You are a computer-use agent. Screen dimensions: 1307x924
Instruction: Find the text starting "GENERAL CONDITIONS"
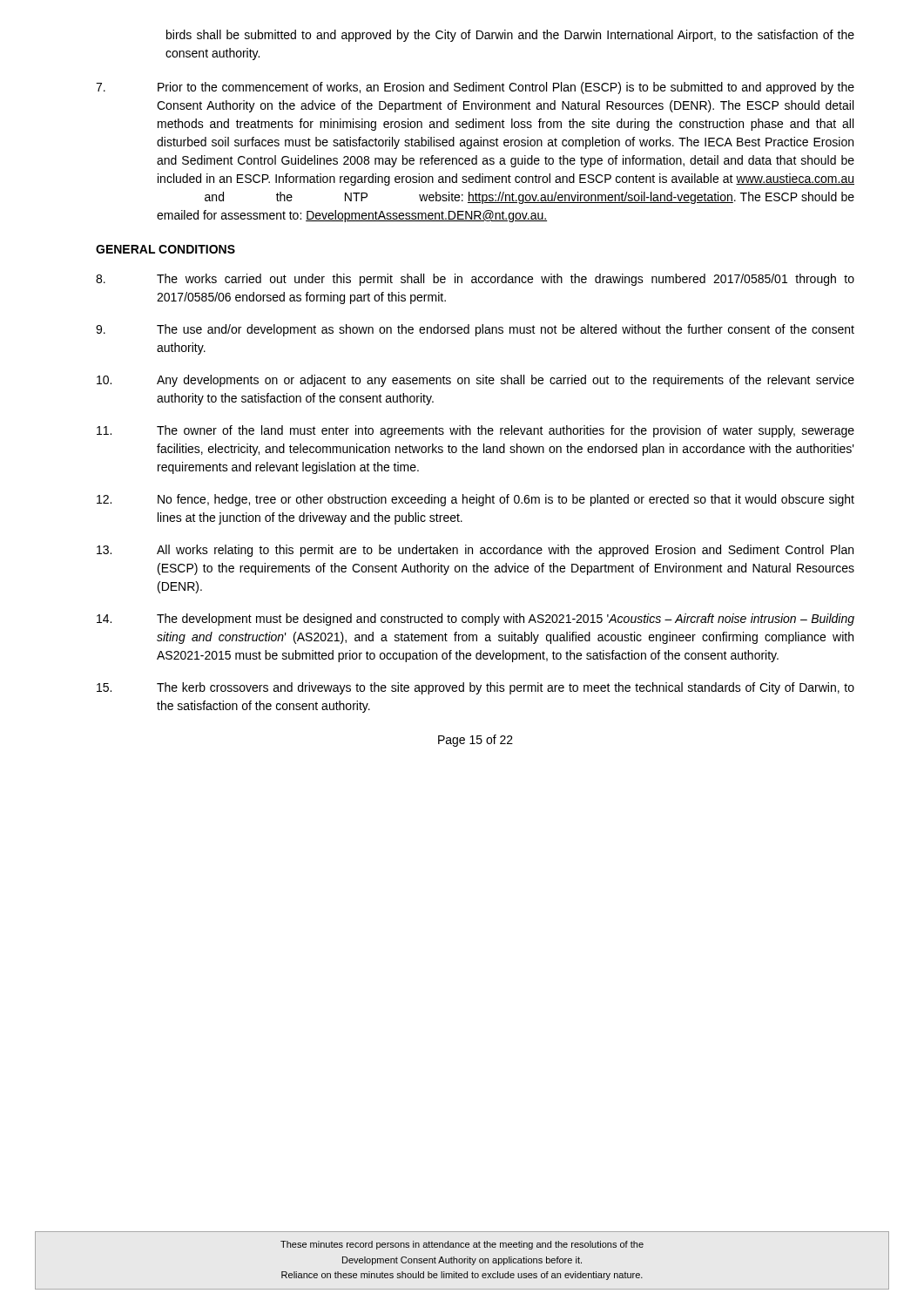pyautogui.click(x=165, y=249)
